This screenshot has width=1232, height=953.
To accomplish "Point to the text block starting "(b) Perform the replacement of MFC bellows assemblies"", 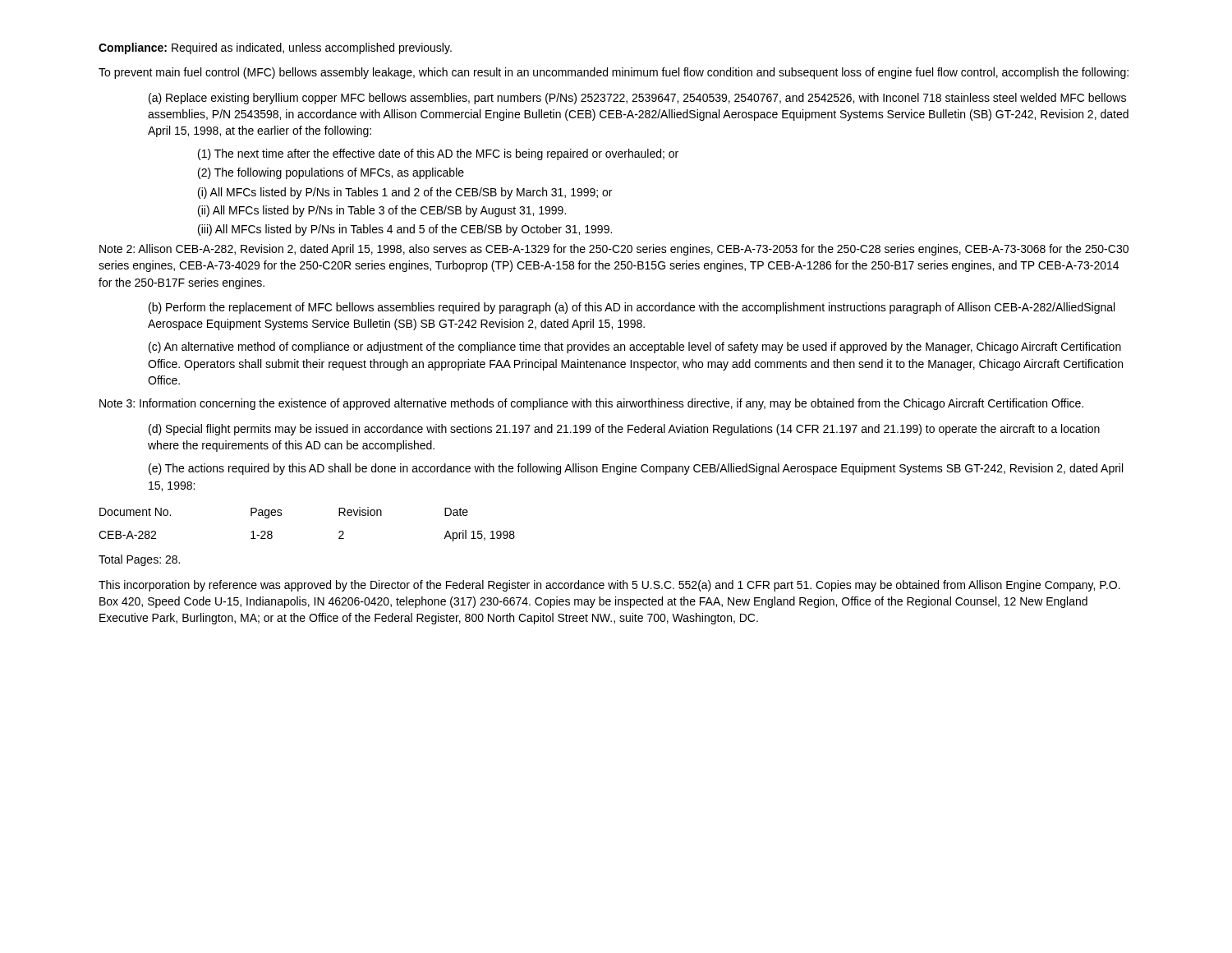I will 632,315.
